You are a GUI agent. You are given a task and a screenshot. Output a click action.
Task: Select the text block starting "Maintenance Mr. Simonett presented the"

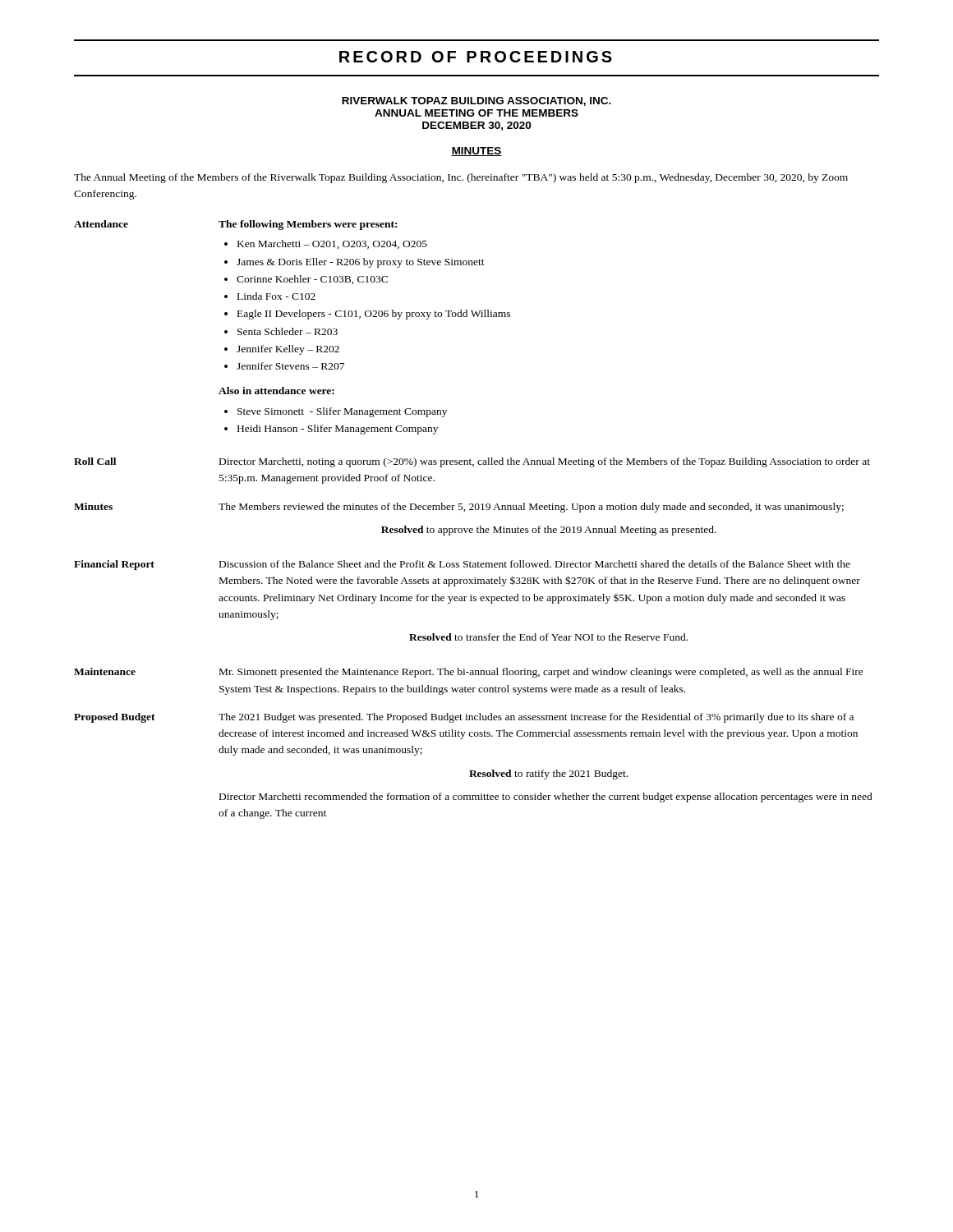click(476, 686)
